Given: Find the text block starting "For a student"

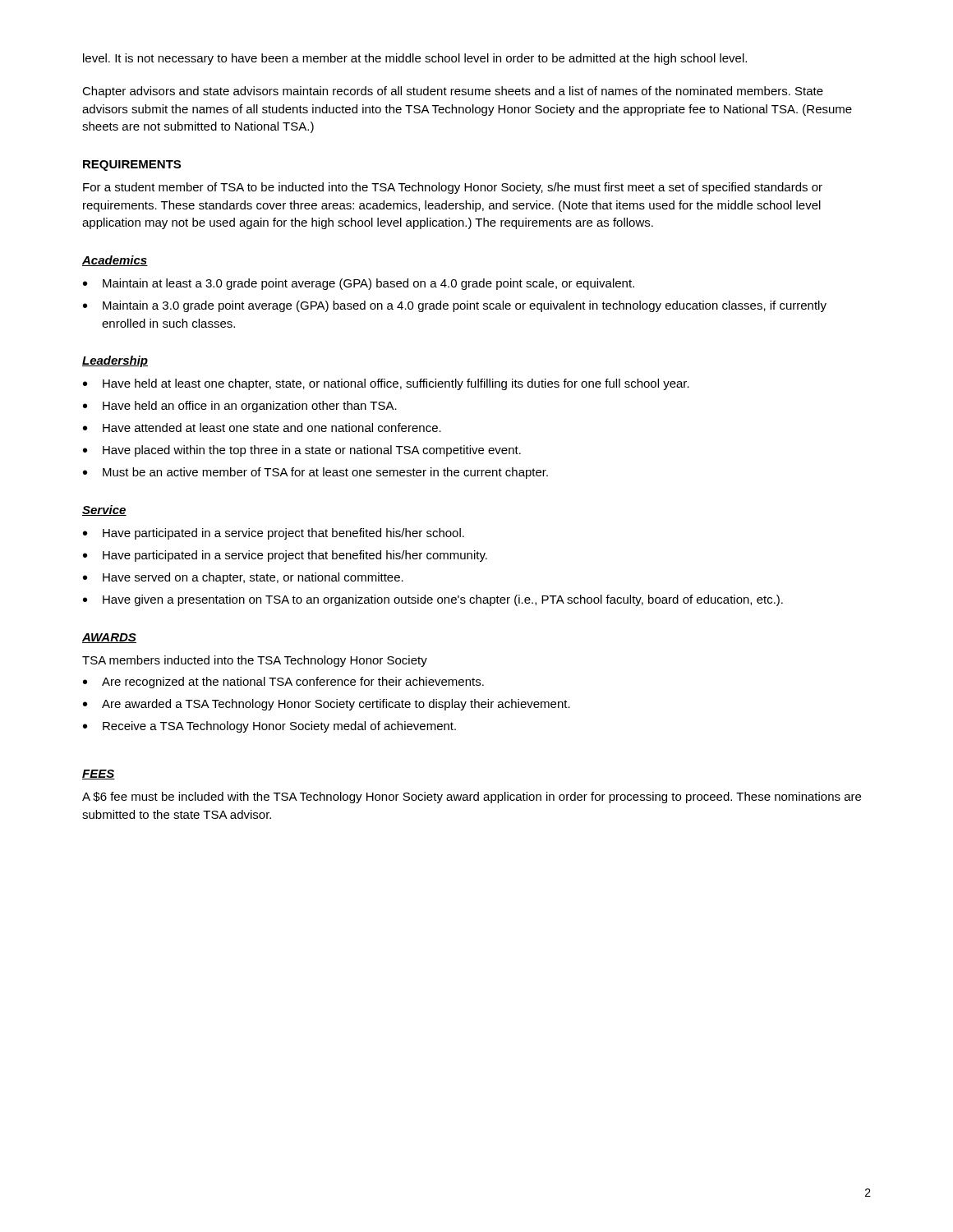Looking at the screenshot, I should point(476,205).
